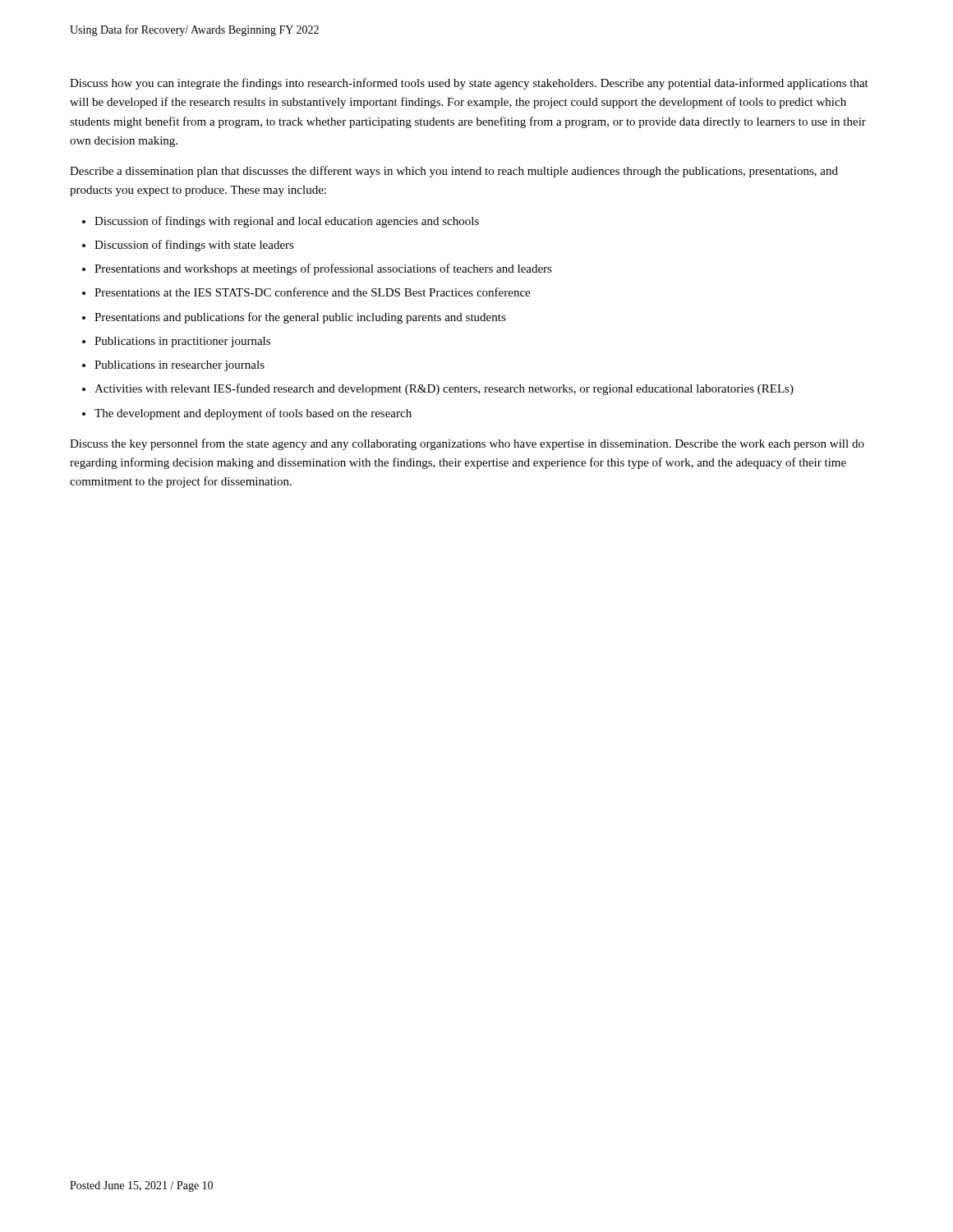This screenshot has height=1232, width=953.
Task: Click where it says "Publications in practitioner journals"
Action: [x=176, y=342]
